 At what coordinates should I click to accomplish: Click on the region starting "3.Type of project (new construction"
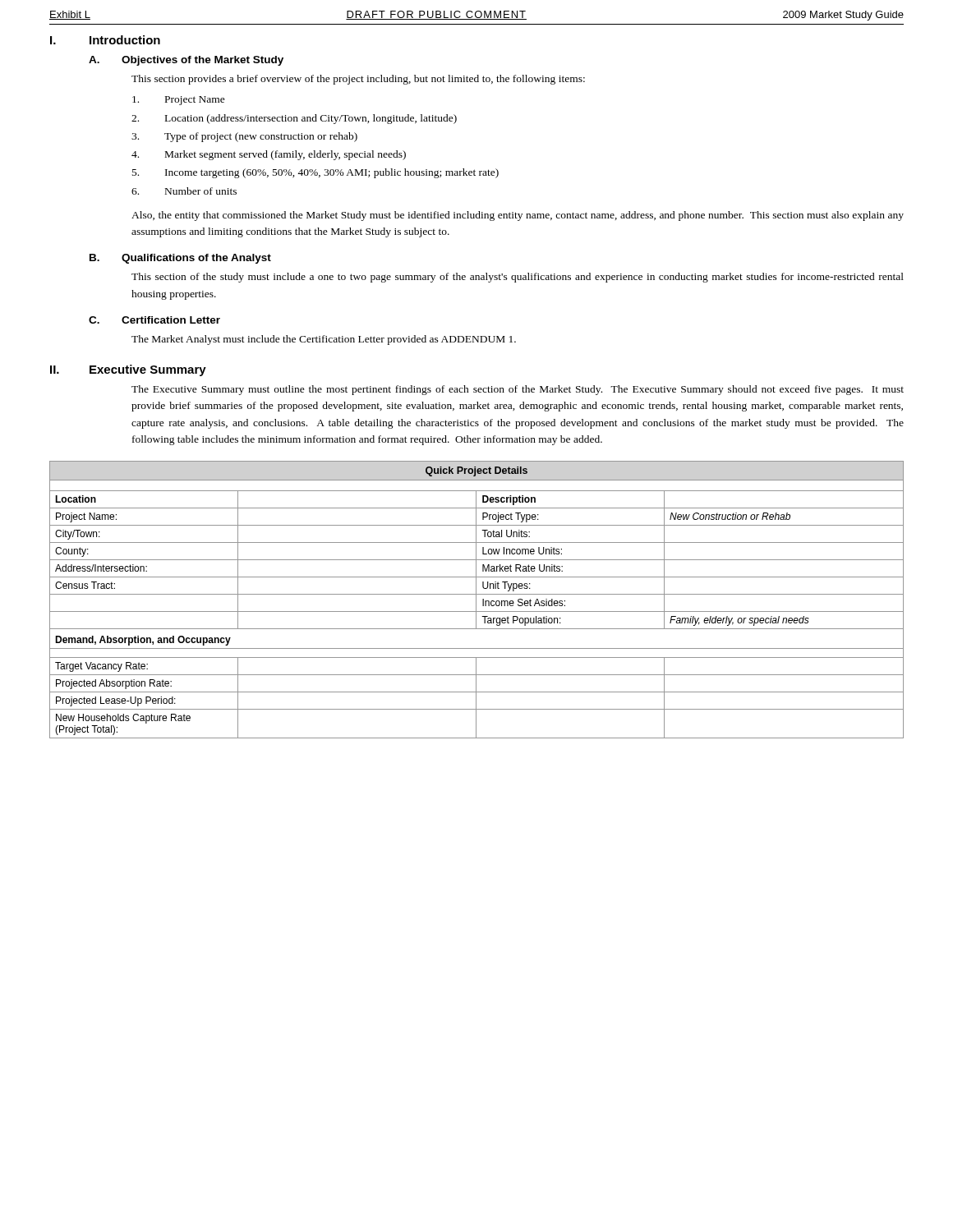click(x=244, y=136)
